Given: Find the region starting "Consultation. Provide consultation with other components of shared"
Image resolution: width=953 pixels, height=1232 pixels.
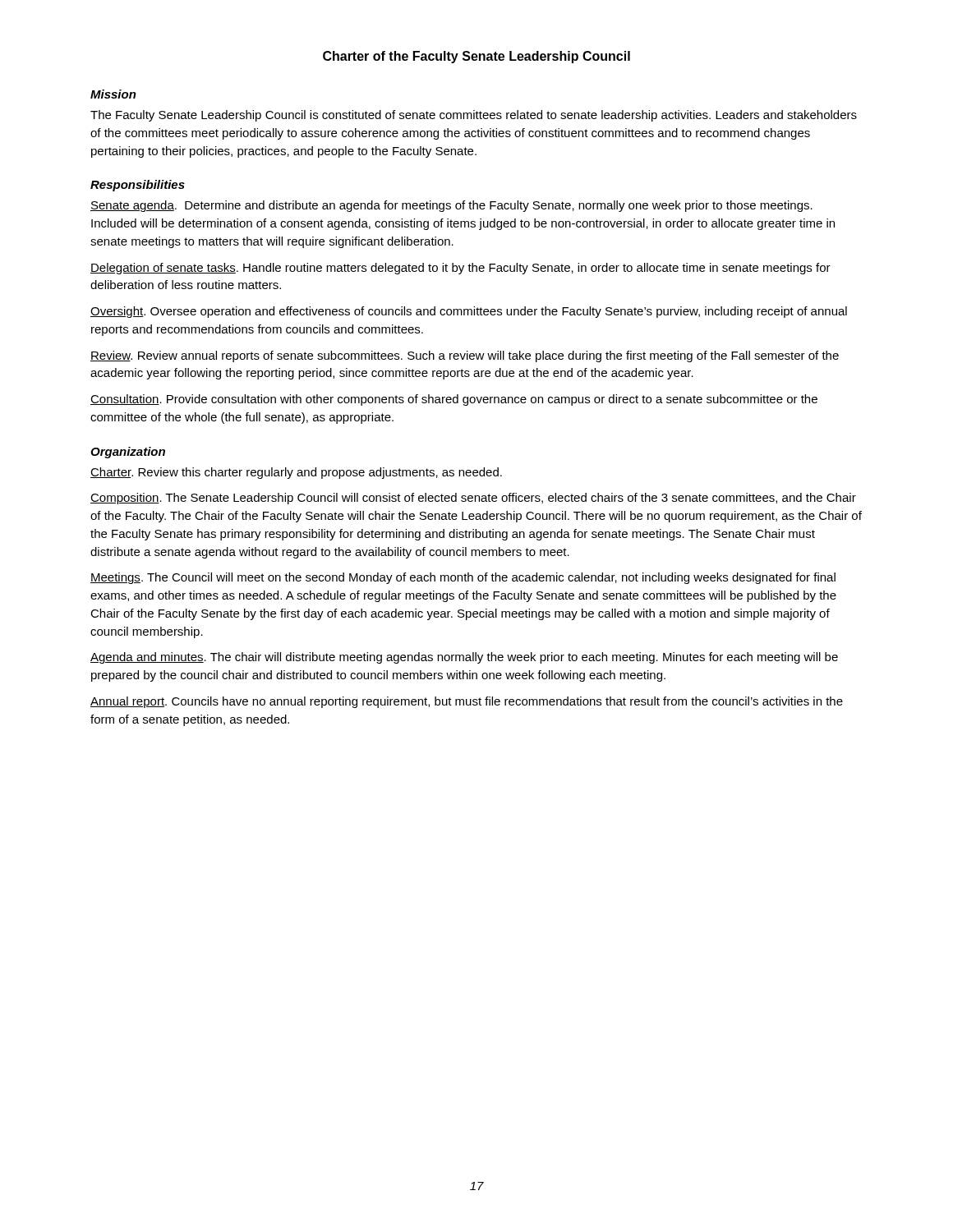Looking at the screenshot, I should tap(454, 408).
